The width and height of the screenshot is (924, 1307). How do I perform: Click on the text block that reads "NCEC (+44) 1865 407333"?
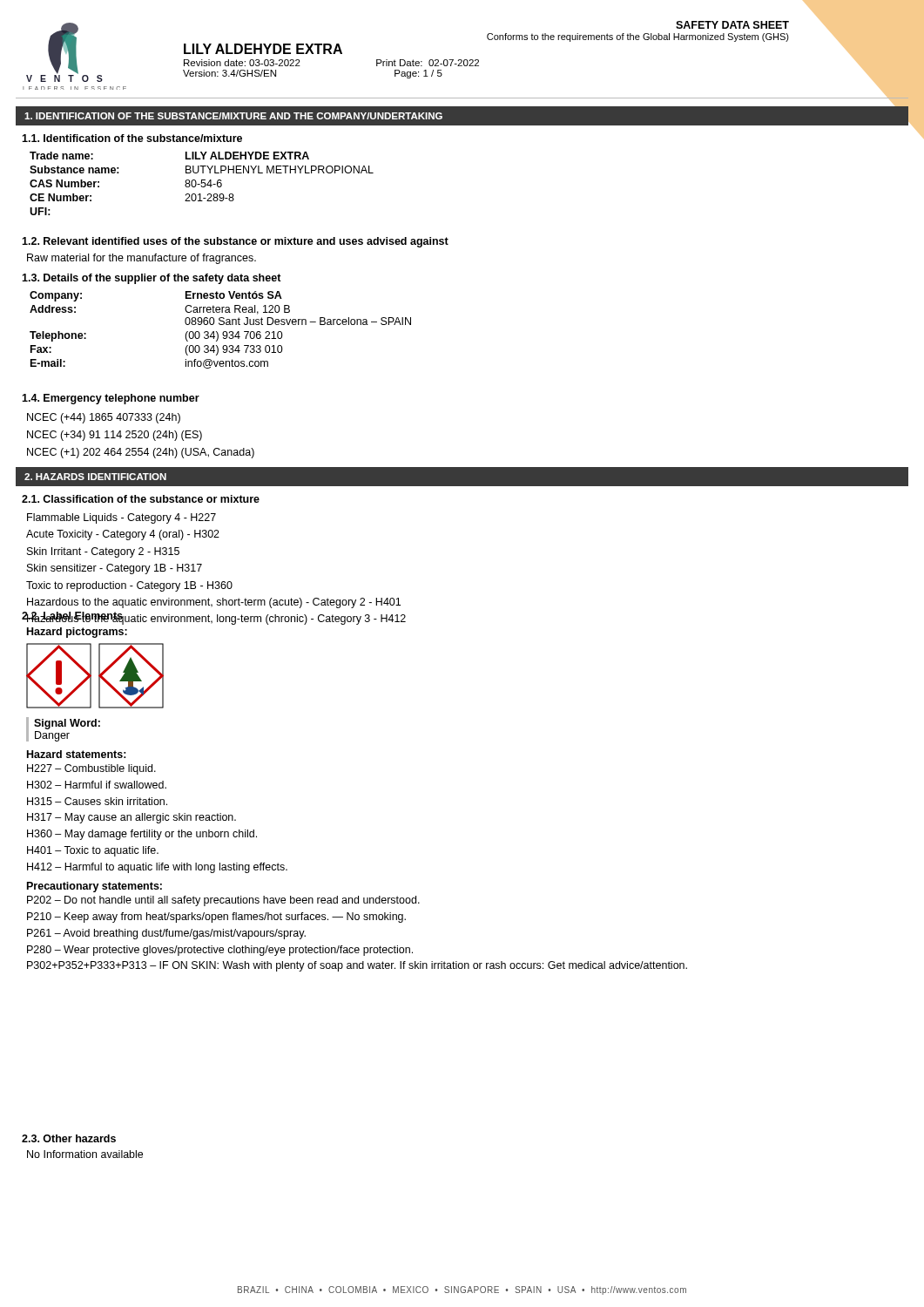[140, 435]
